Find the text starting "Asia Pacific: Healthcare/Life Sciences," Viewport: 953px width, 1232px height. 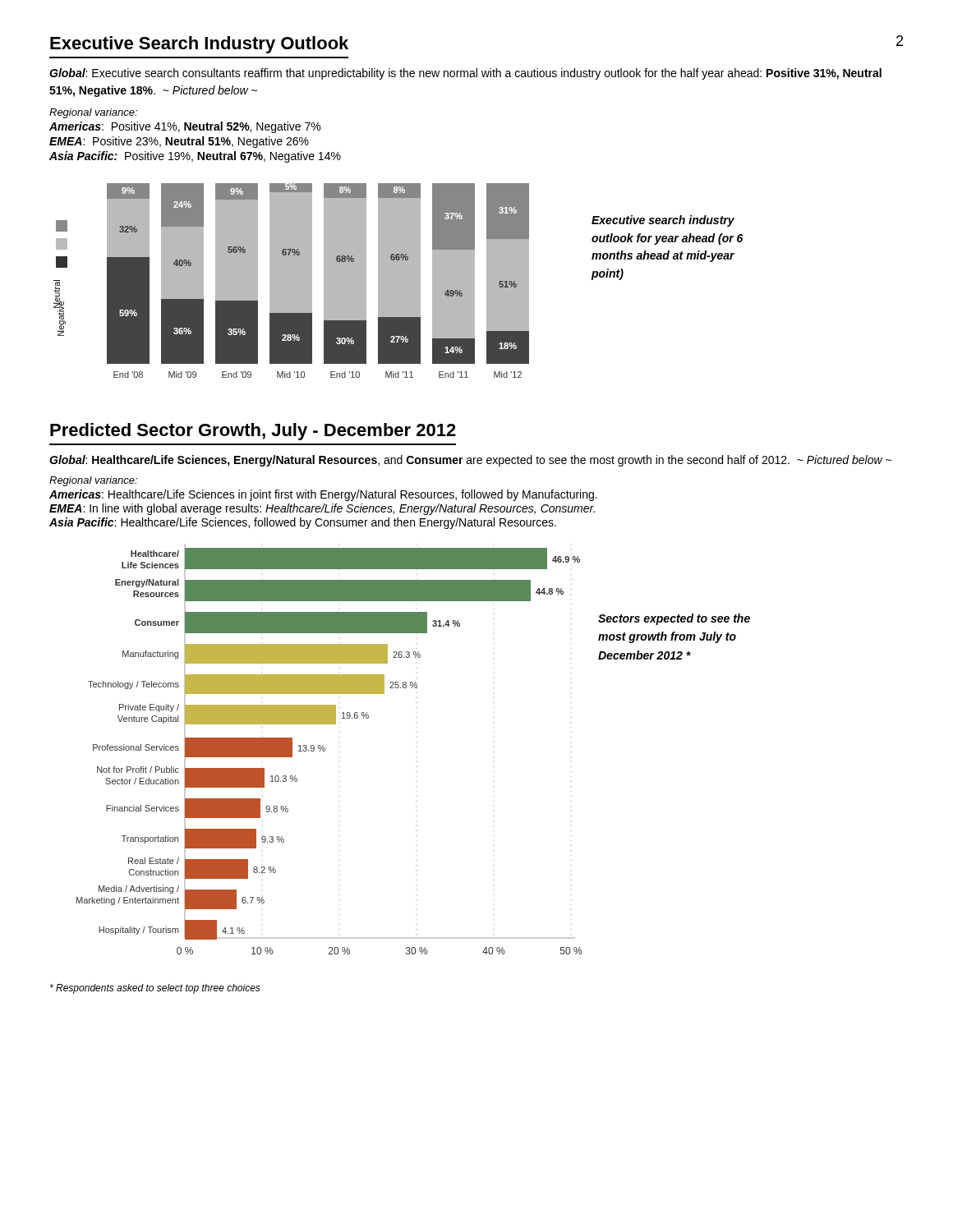point(303,522)
